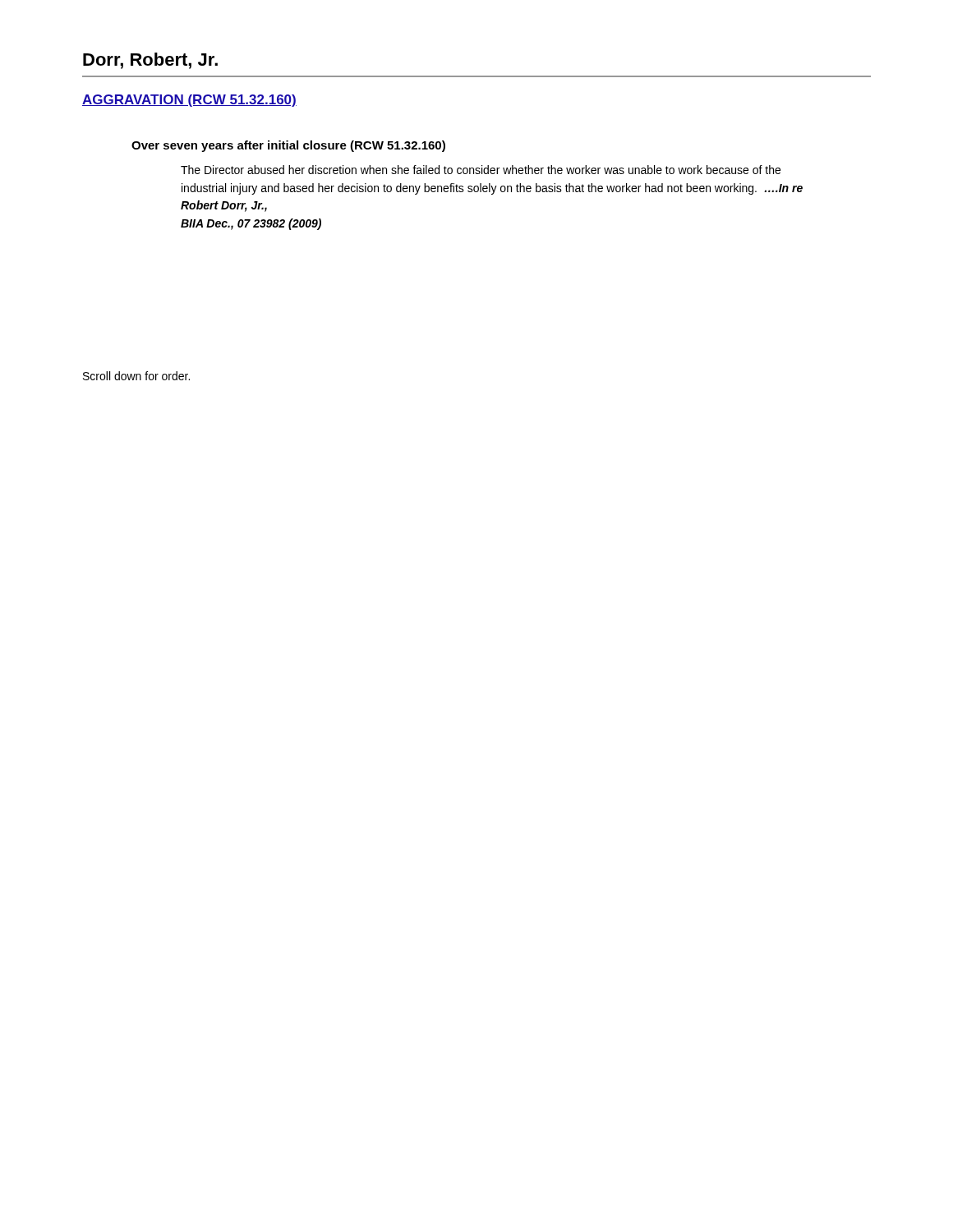Point to the block beginning "The Director abused"
This screenshot has width=953, height=1232.
492,197
